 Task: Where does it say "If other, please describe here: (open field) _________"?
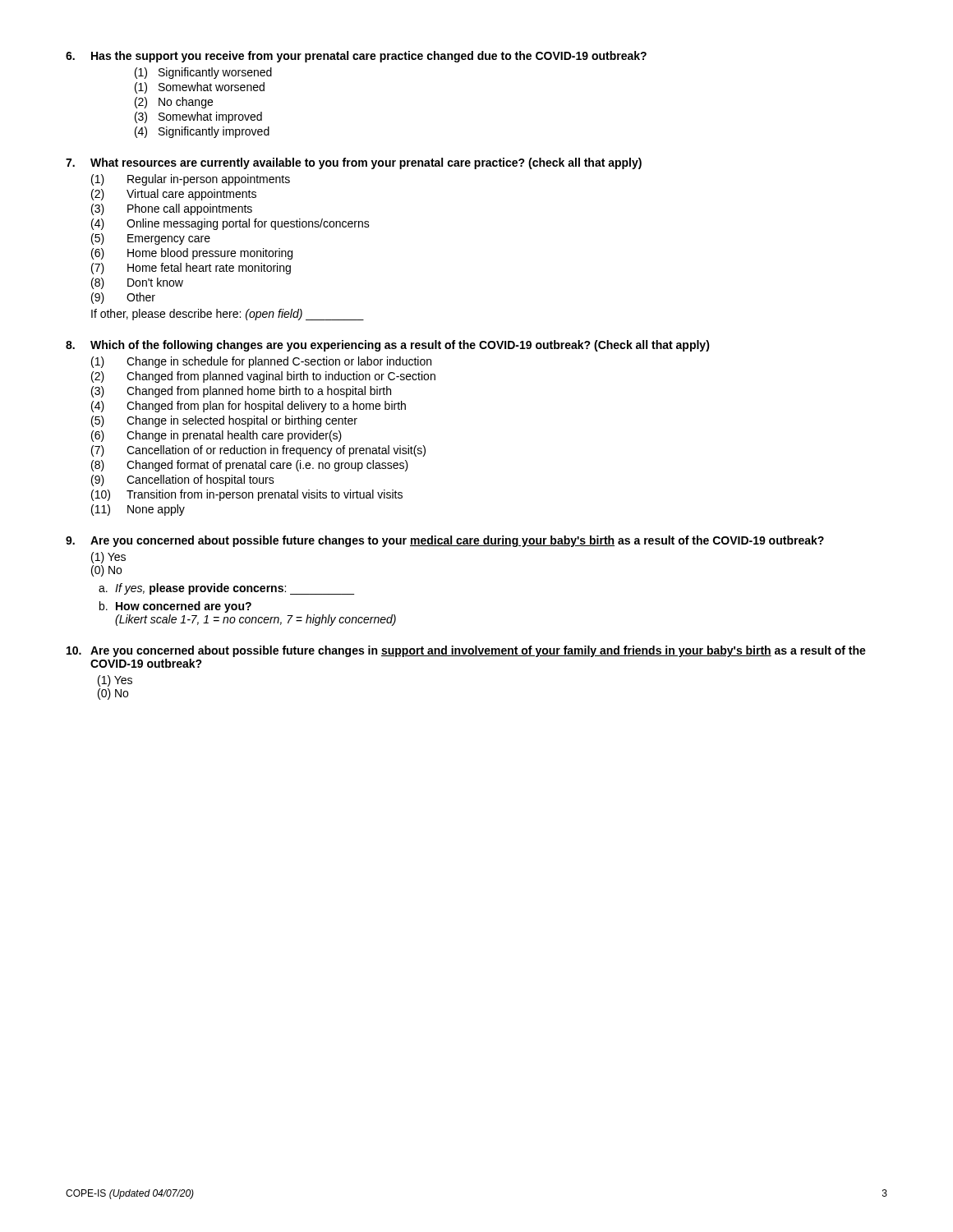point(227,314)
